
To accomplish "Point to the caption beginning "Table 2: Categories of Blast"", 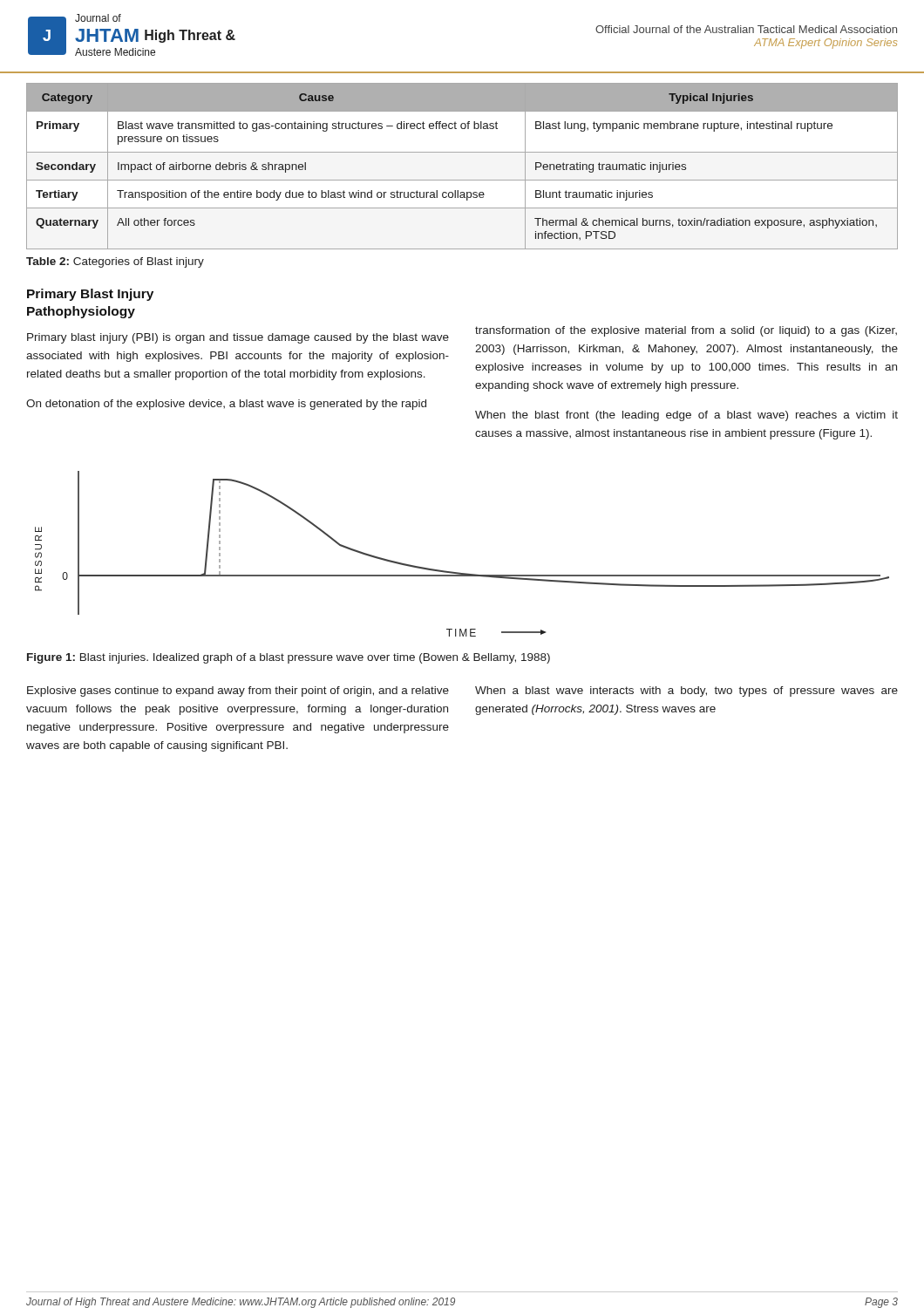I will 115,261.
